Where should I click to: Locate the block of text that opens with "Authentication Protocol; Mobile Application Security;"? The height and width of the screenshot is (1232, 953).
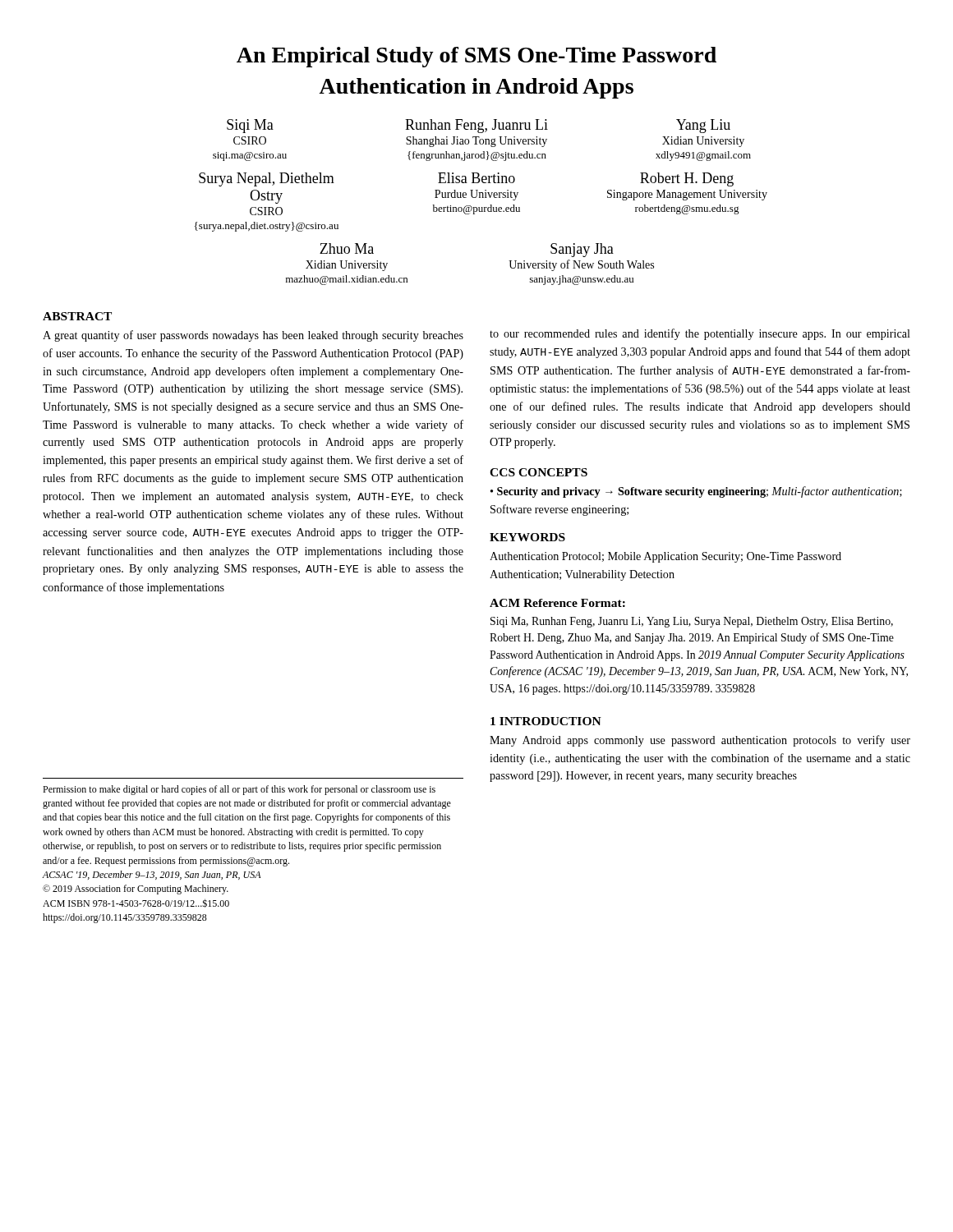(x=666, y=565)
